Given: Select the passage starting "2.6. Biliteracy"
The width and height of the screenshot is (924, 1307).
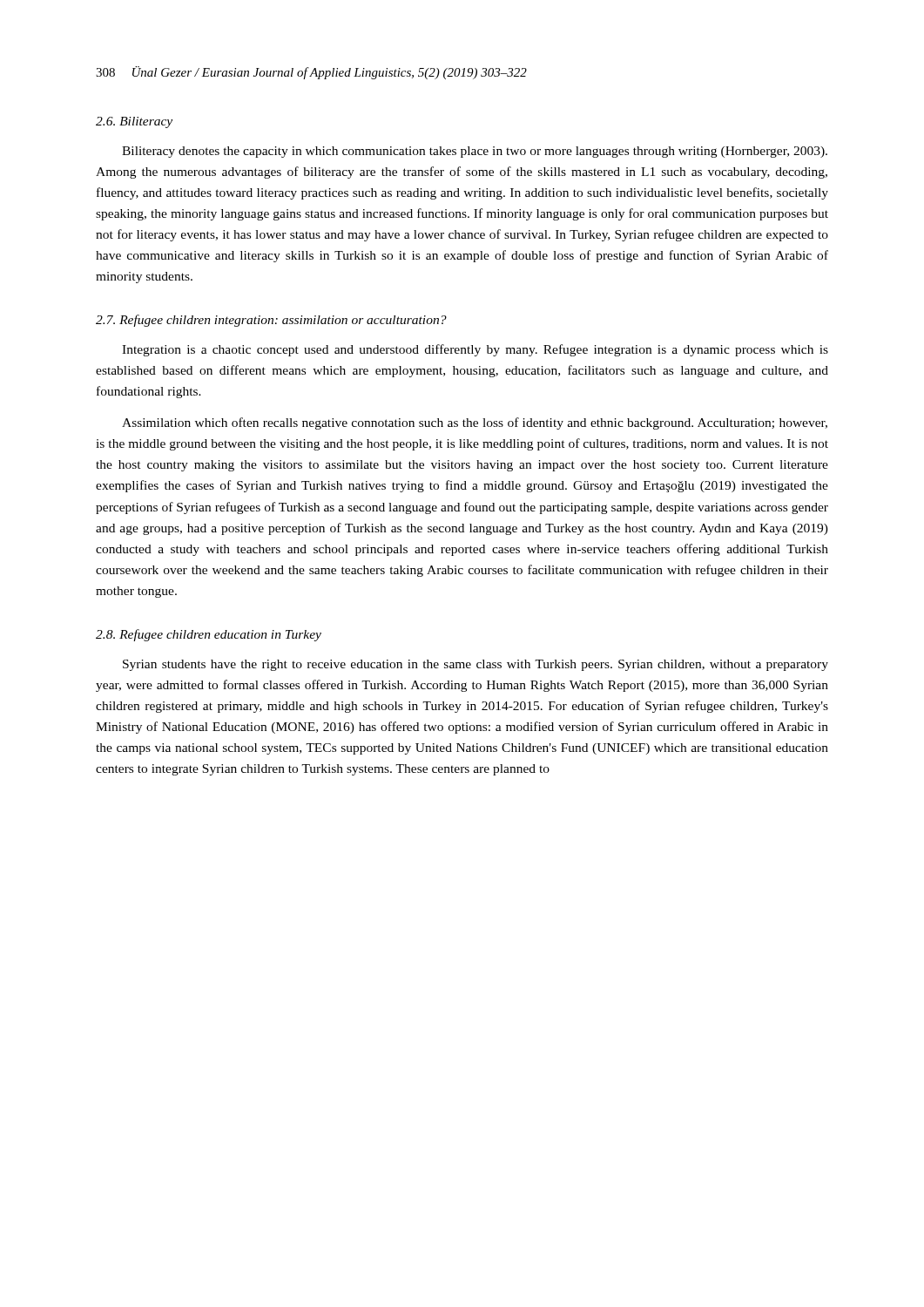Looking at the screenshot, I should pyautogui.click(x=134, y=121).
